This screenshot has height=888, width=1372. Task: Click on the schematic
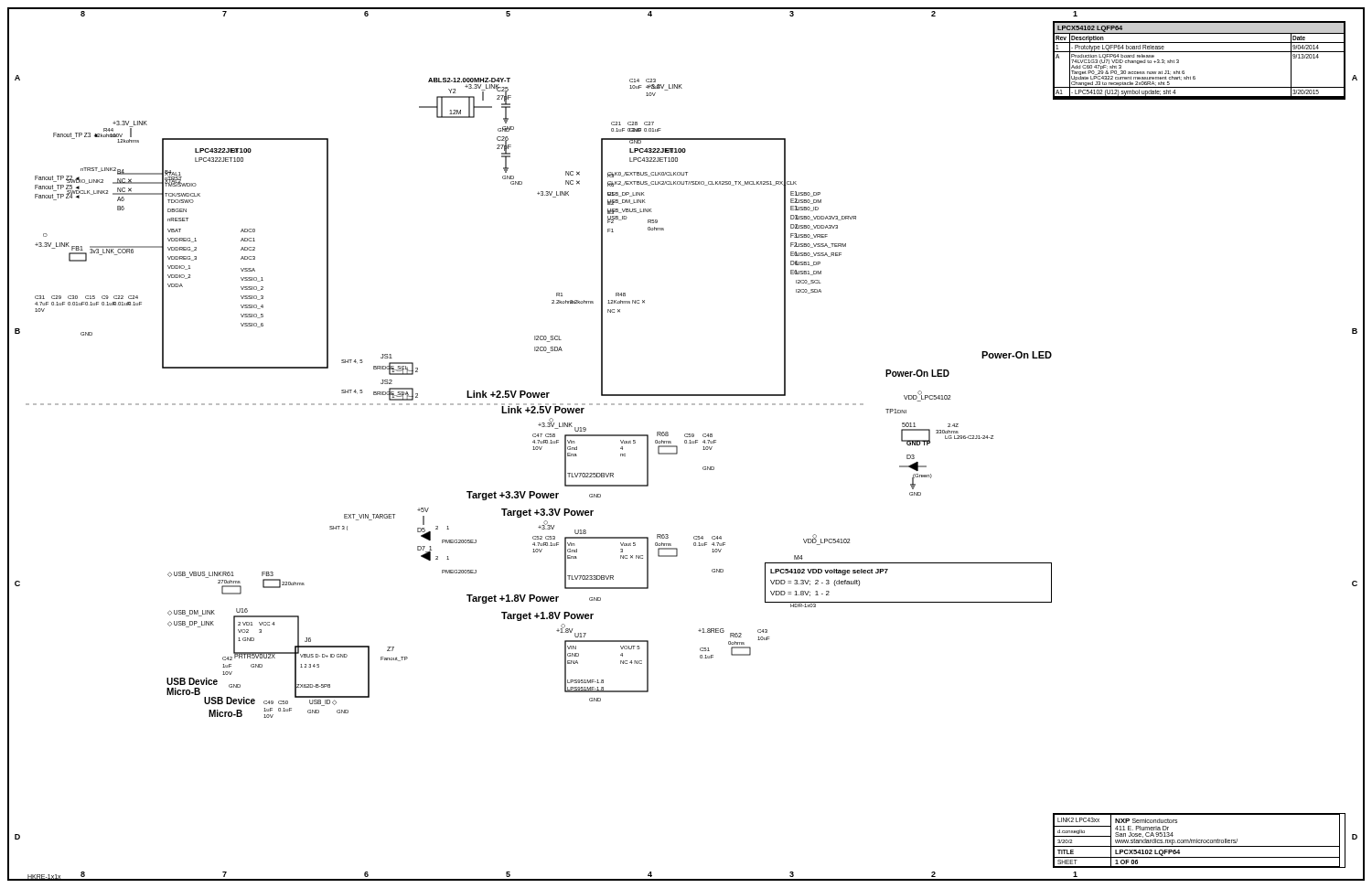tap(556, 441)
